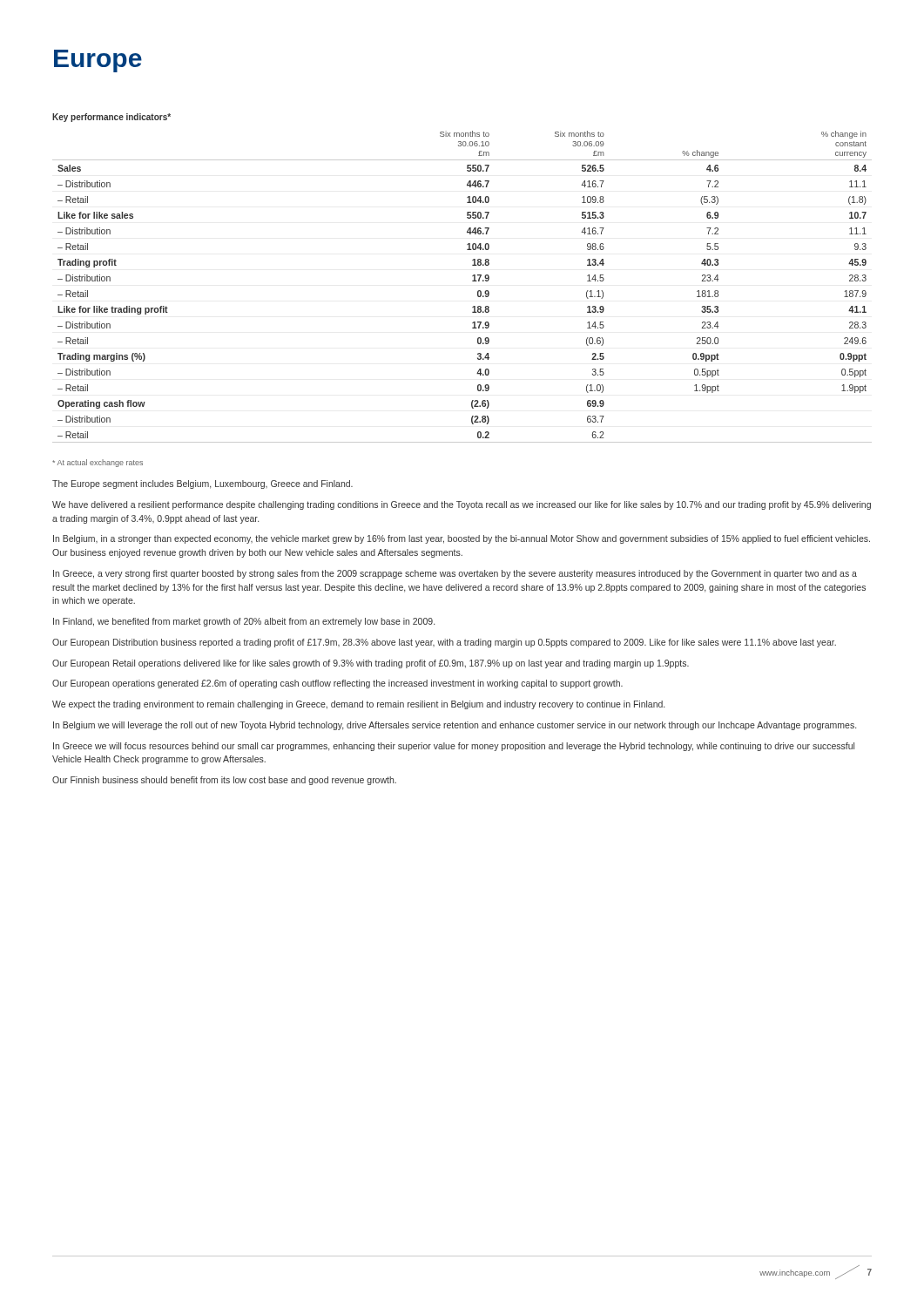Viewport: 924px width, 1307px height.
Task: Find the region starting "We have delivered a resilient performance despite"
Action: point(462,511)
